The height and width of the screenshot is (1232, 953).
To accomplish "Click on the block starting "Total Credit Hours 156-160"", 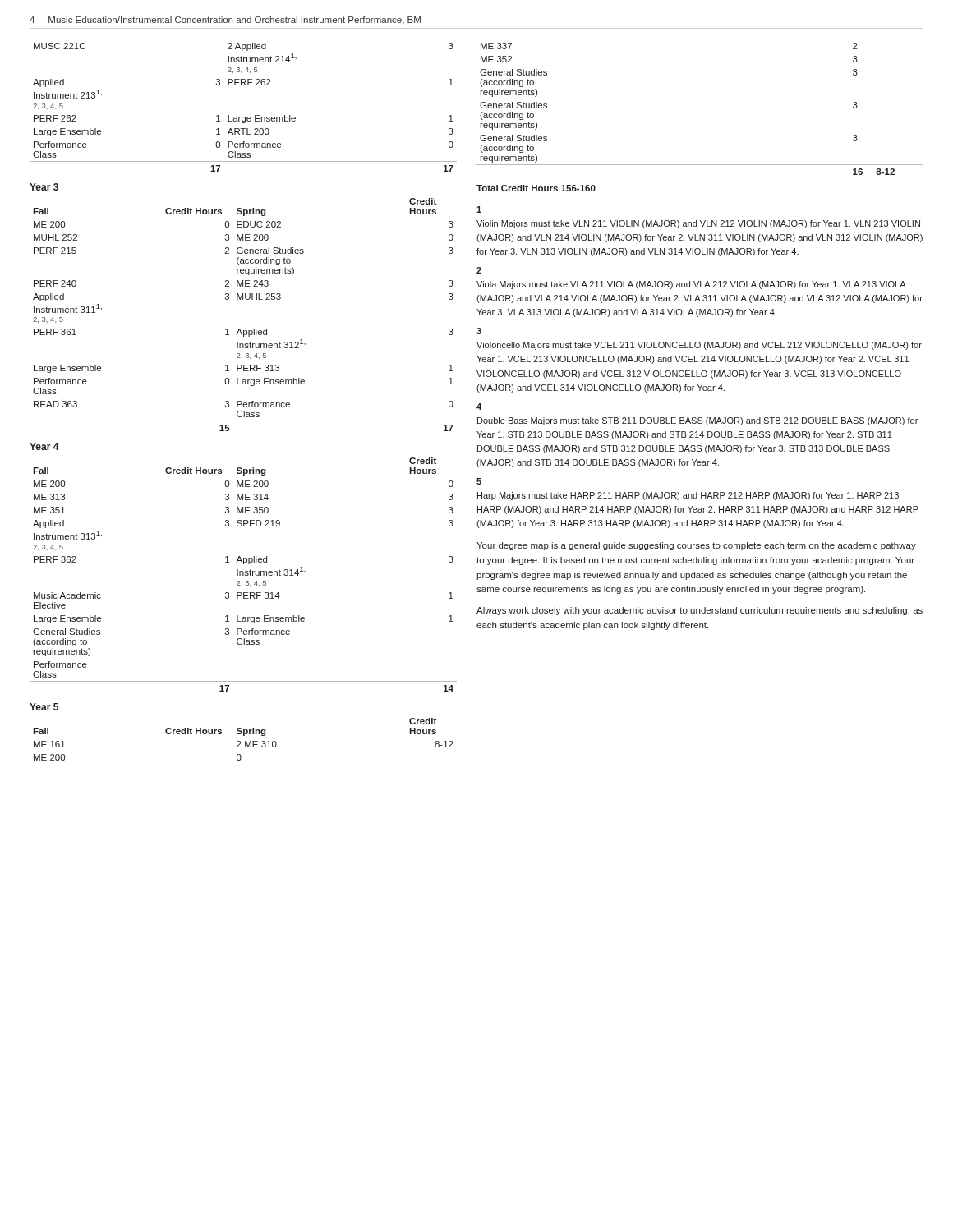I will click(536, 188).
